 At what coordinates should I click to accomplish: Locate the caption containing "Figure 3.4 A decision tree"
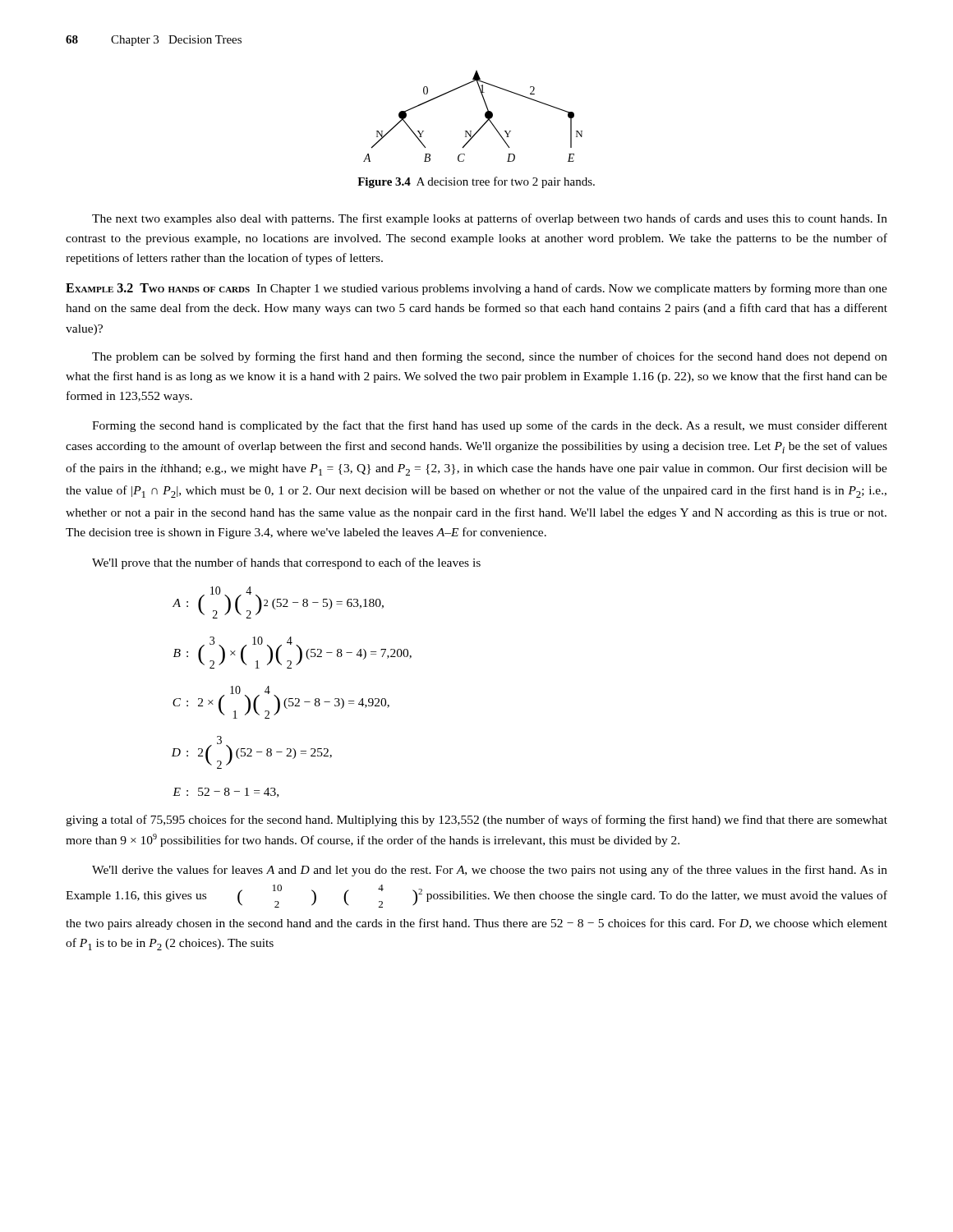[476, 182]
